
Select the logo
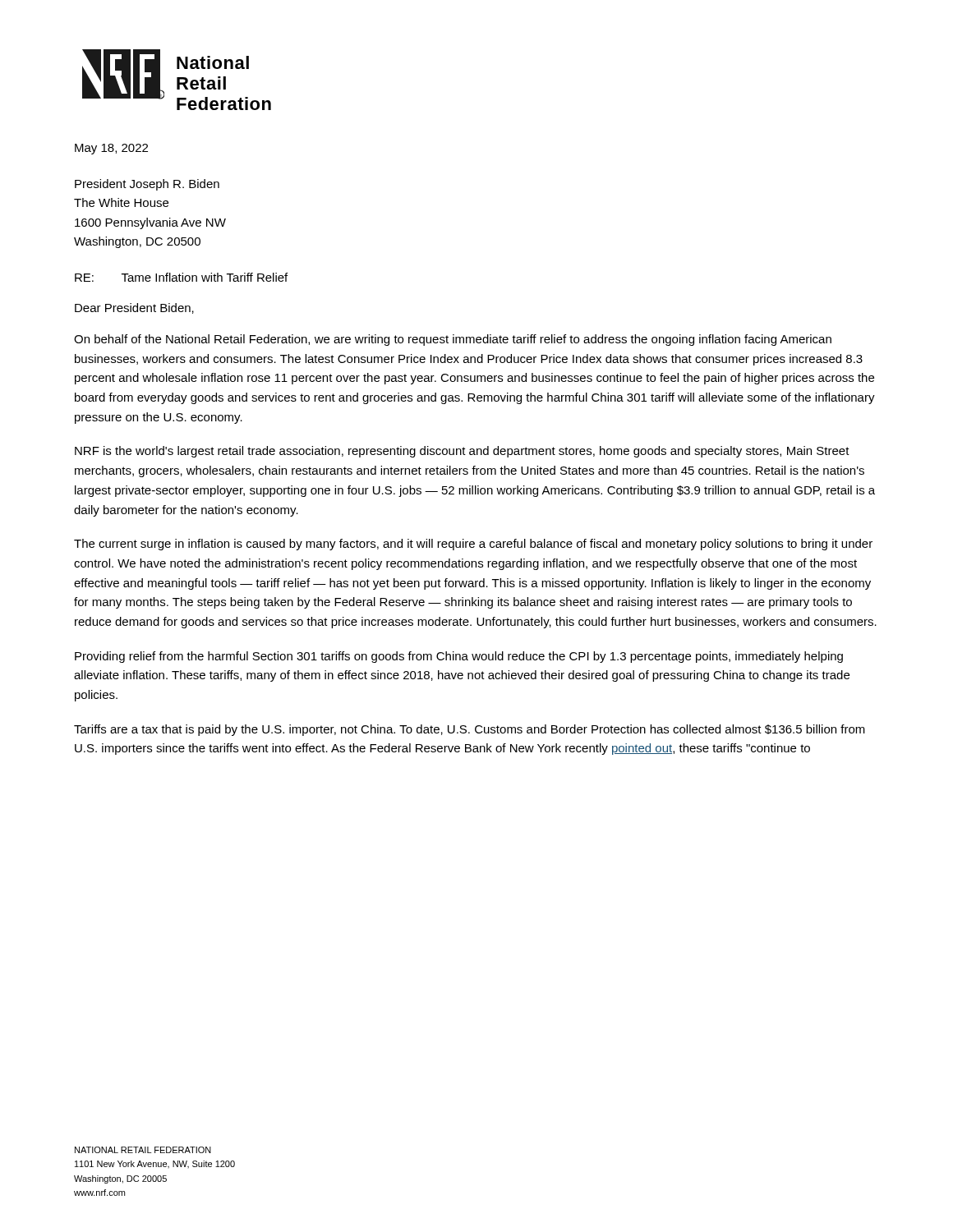(x=476, y=83)
